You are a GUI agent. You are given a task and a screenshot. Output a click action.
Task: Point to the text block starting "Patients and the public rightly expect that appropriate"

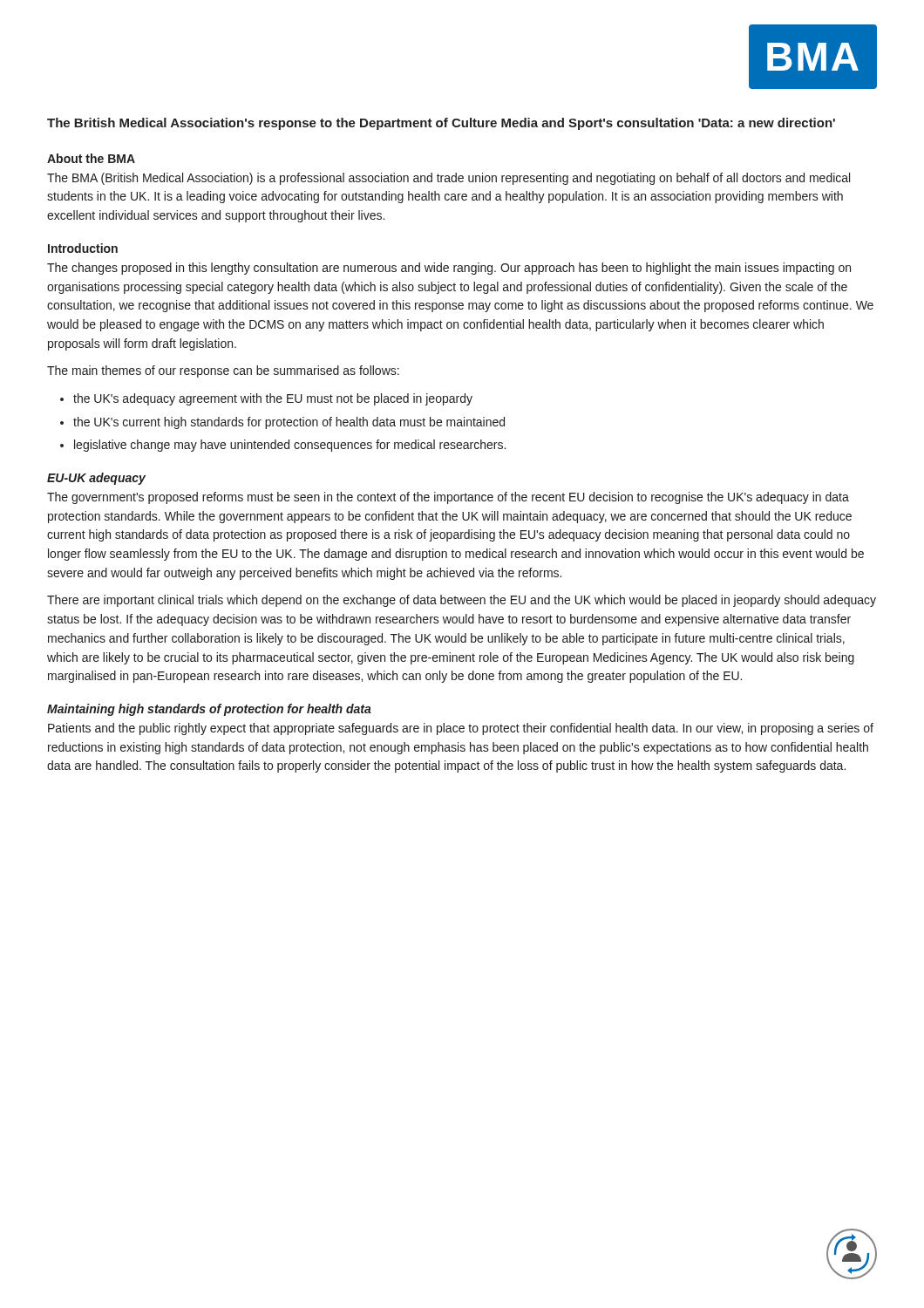(460, 747)
